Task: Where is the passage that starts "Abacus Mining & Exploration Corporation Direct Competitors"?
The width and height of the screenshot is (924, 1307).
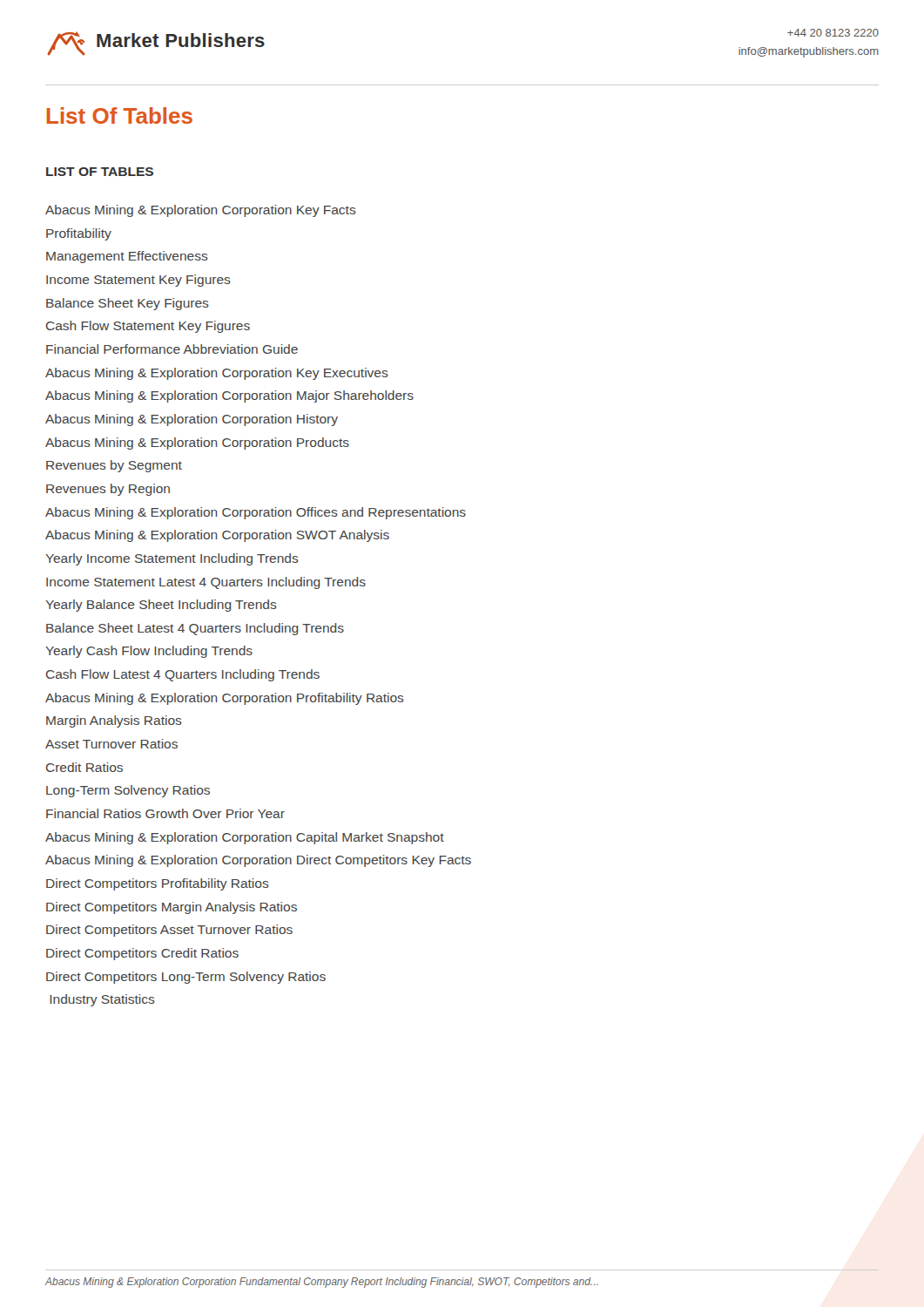Action: click(462, 861)
